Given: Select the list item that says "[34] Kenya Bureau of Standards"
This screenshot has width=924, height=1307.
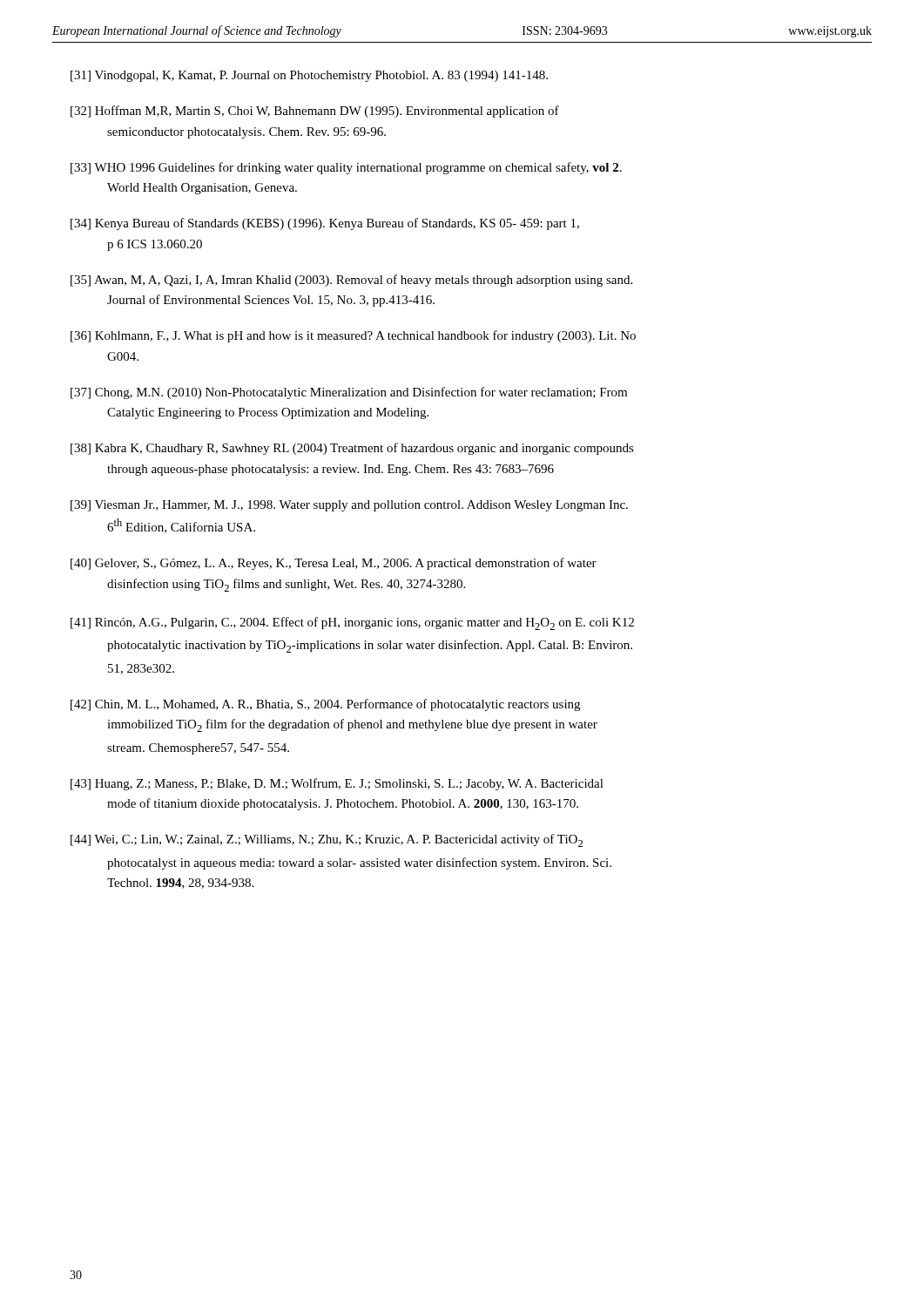Looking at the screenshot, I should [462, 234].
